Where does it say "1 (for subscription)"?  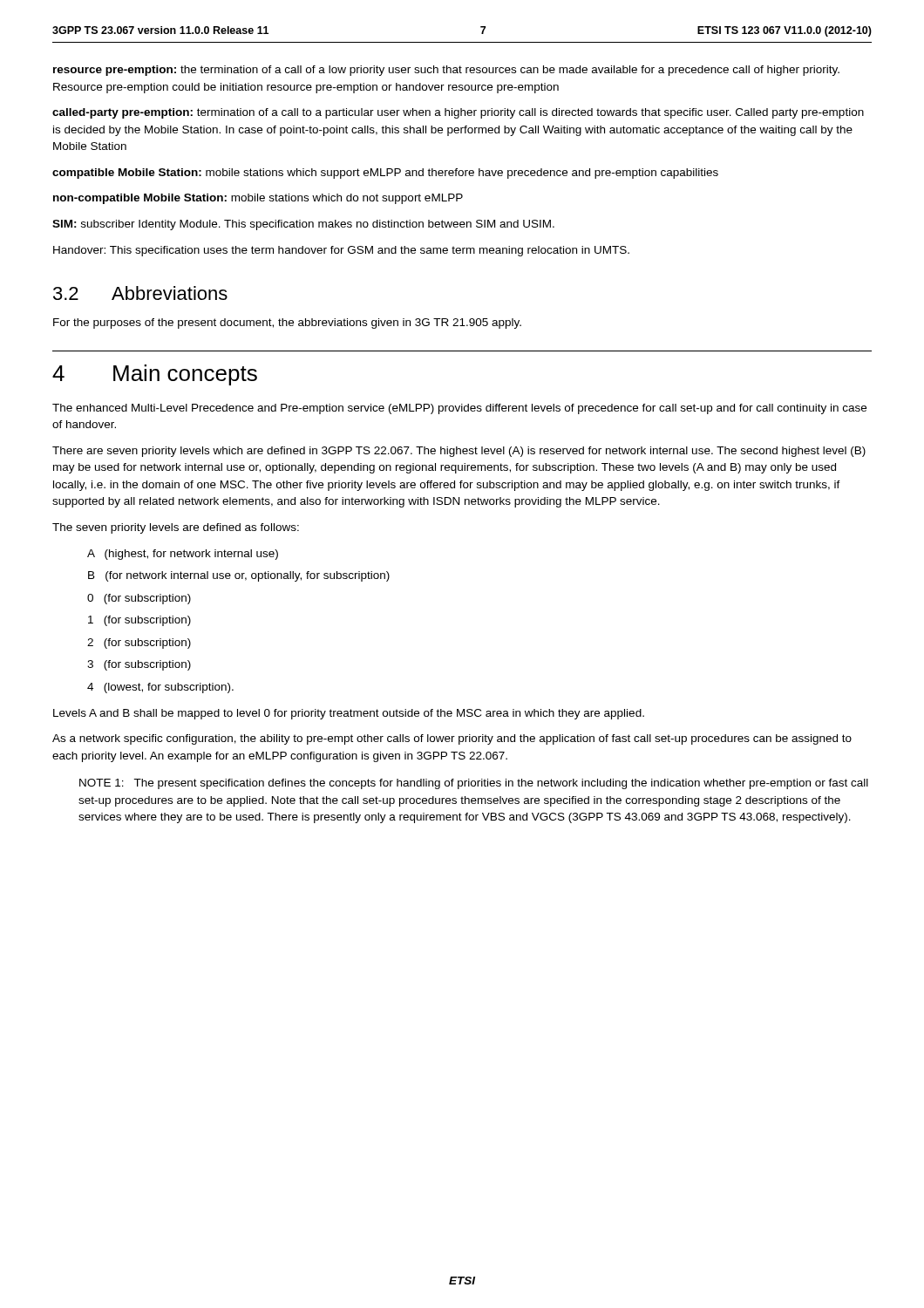click(x=139, y=620)
